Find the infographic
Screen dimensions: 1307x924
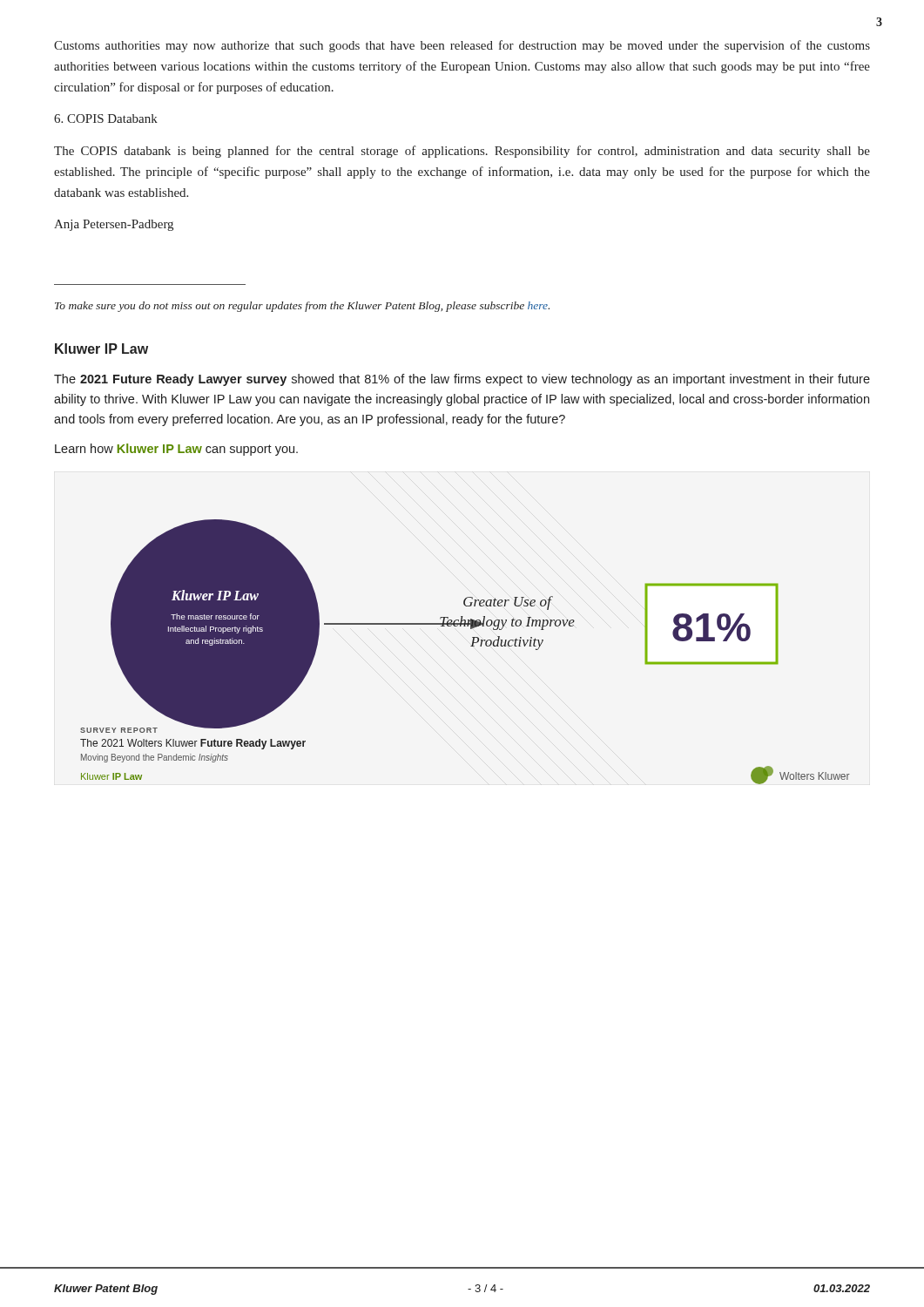(462, 629)
